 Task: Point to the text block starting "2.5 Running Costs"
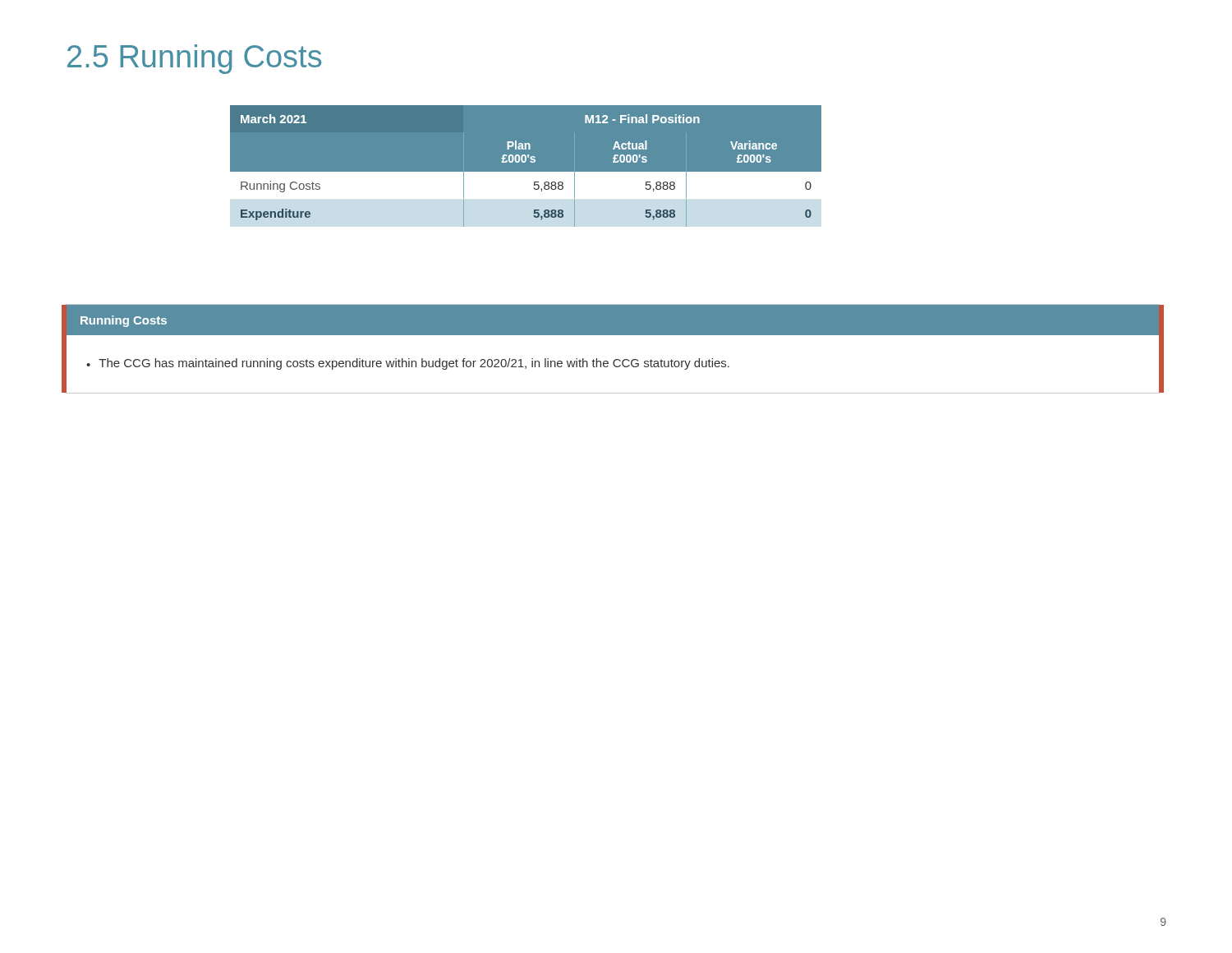coord(194,57)
